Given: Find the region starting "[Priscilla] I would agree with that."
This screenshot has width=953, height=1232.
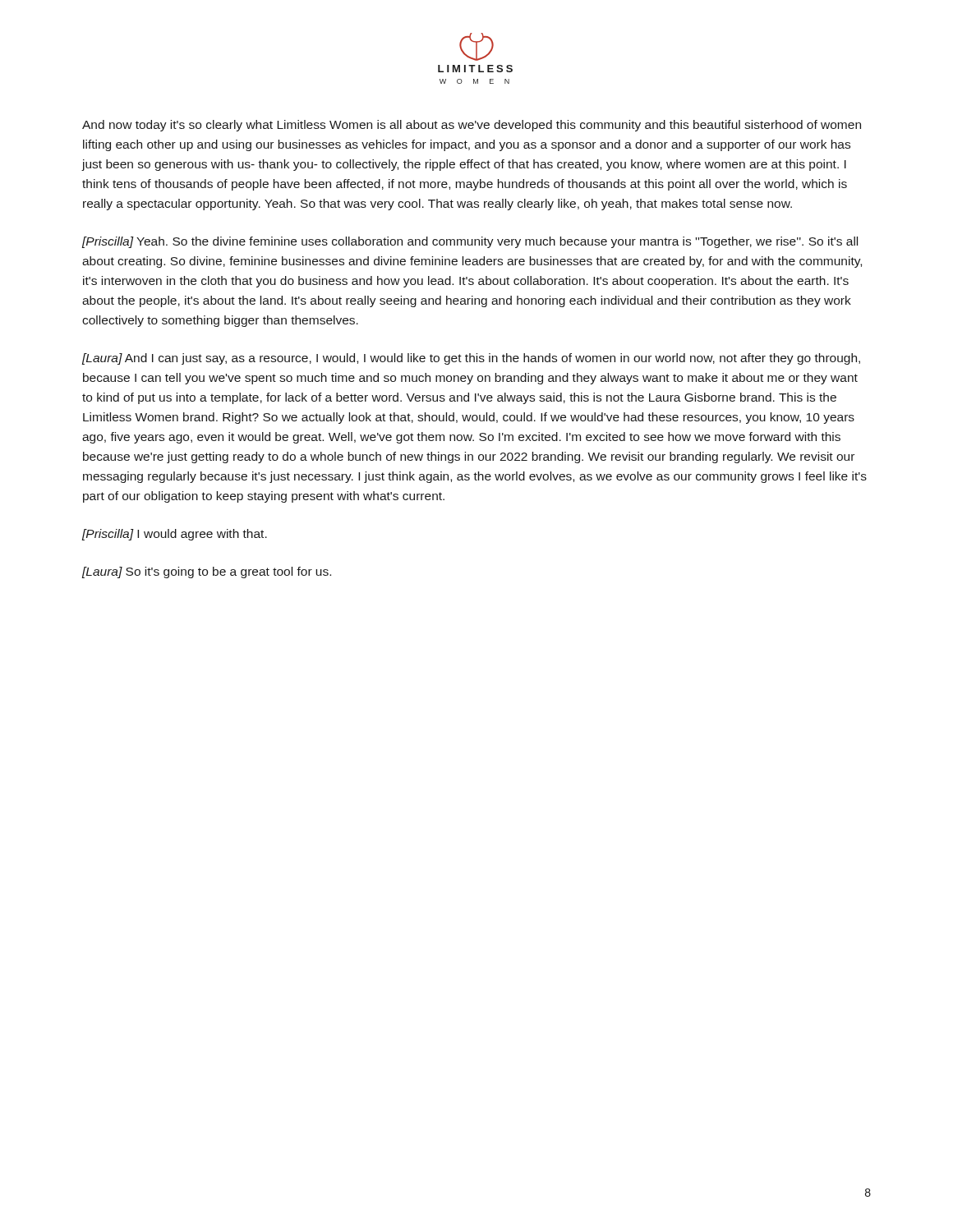Looking at the screenshot, I should pyautogui.click(x=175, y=534).
